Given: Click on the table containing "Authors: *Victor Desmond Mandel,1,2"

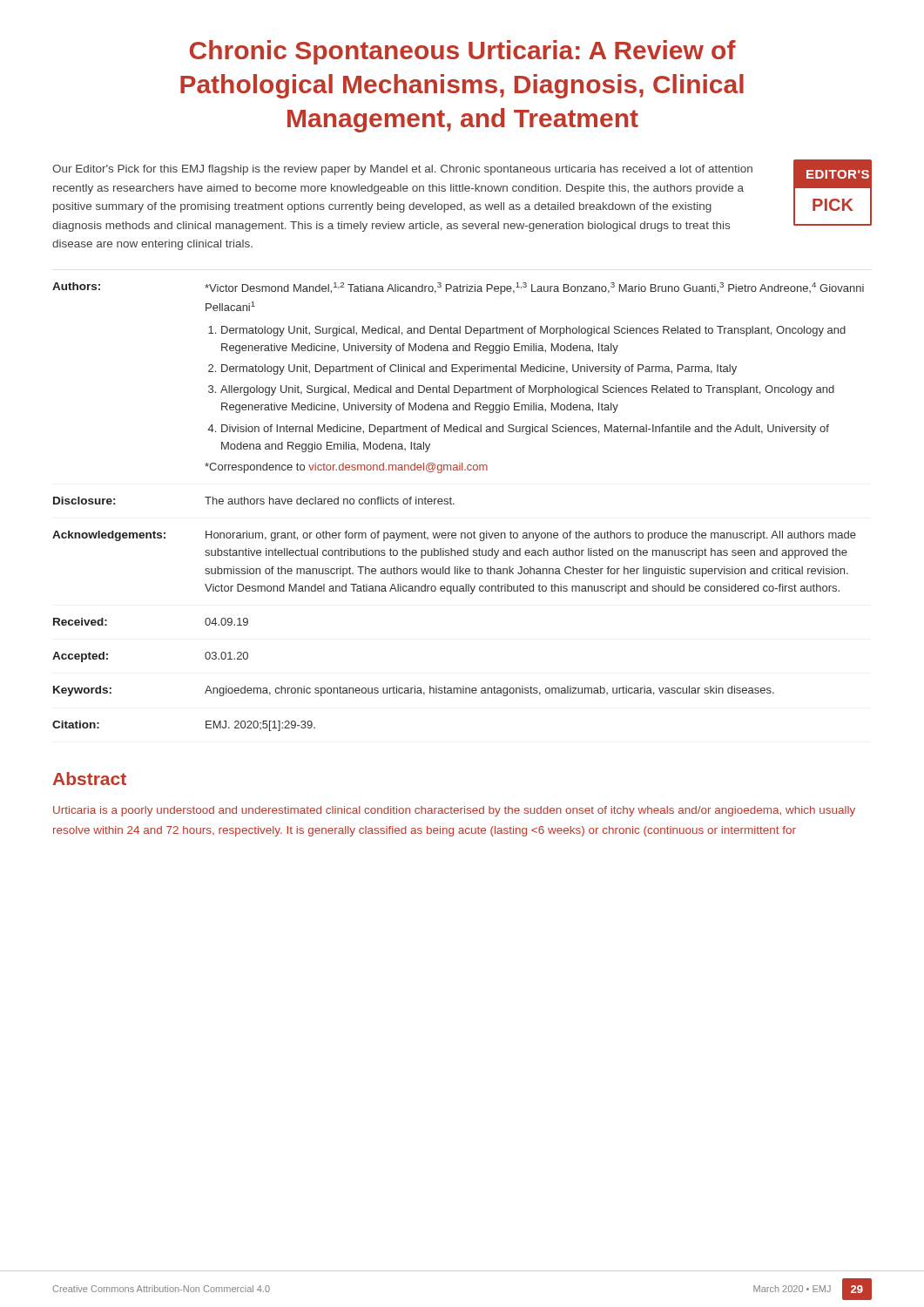Looking at the screenshot, I should pos(462,506).
